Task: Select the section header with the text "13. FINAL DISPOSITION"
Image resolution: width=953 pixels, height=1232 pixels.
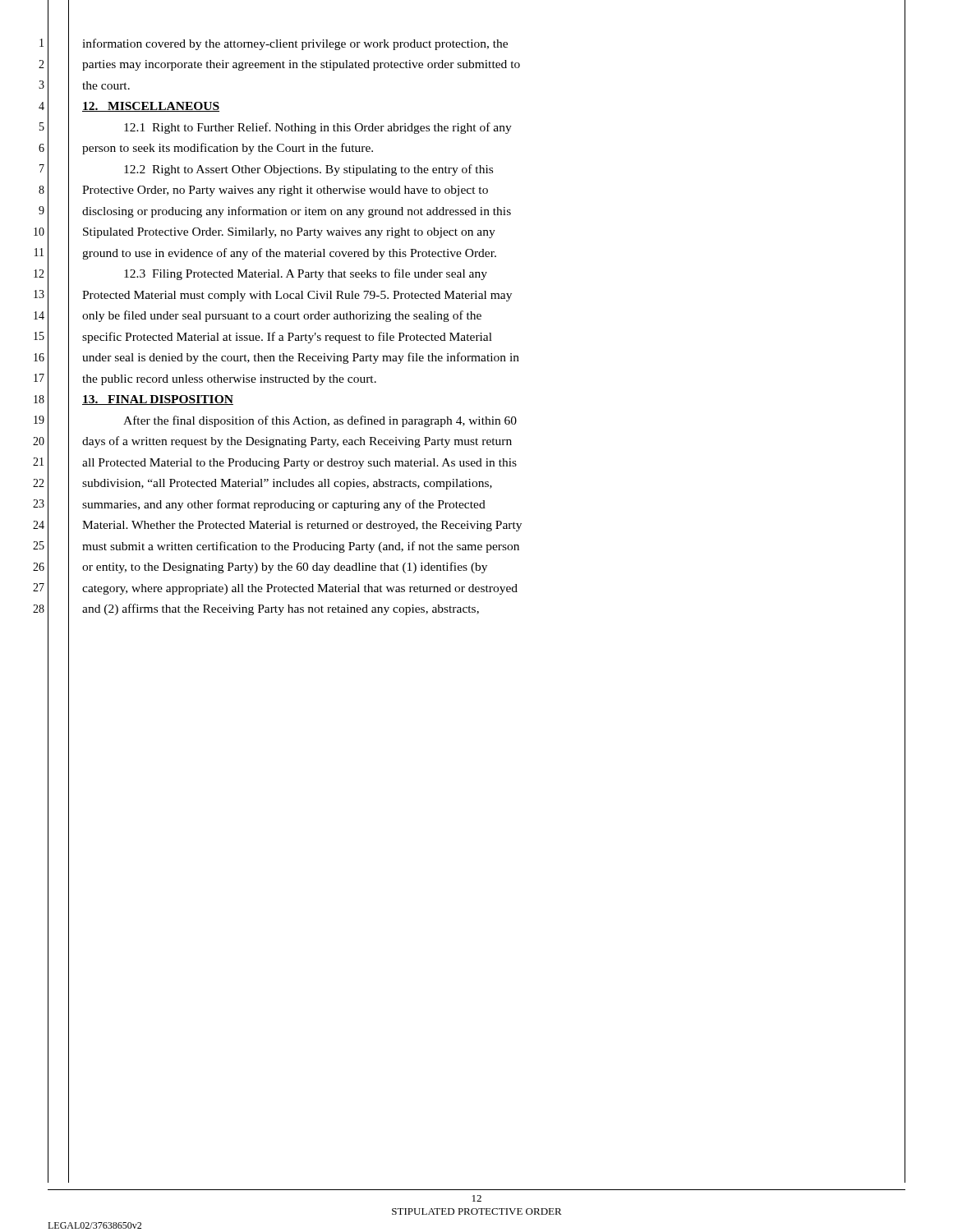Action: [x=158, y=400]
